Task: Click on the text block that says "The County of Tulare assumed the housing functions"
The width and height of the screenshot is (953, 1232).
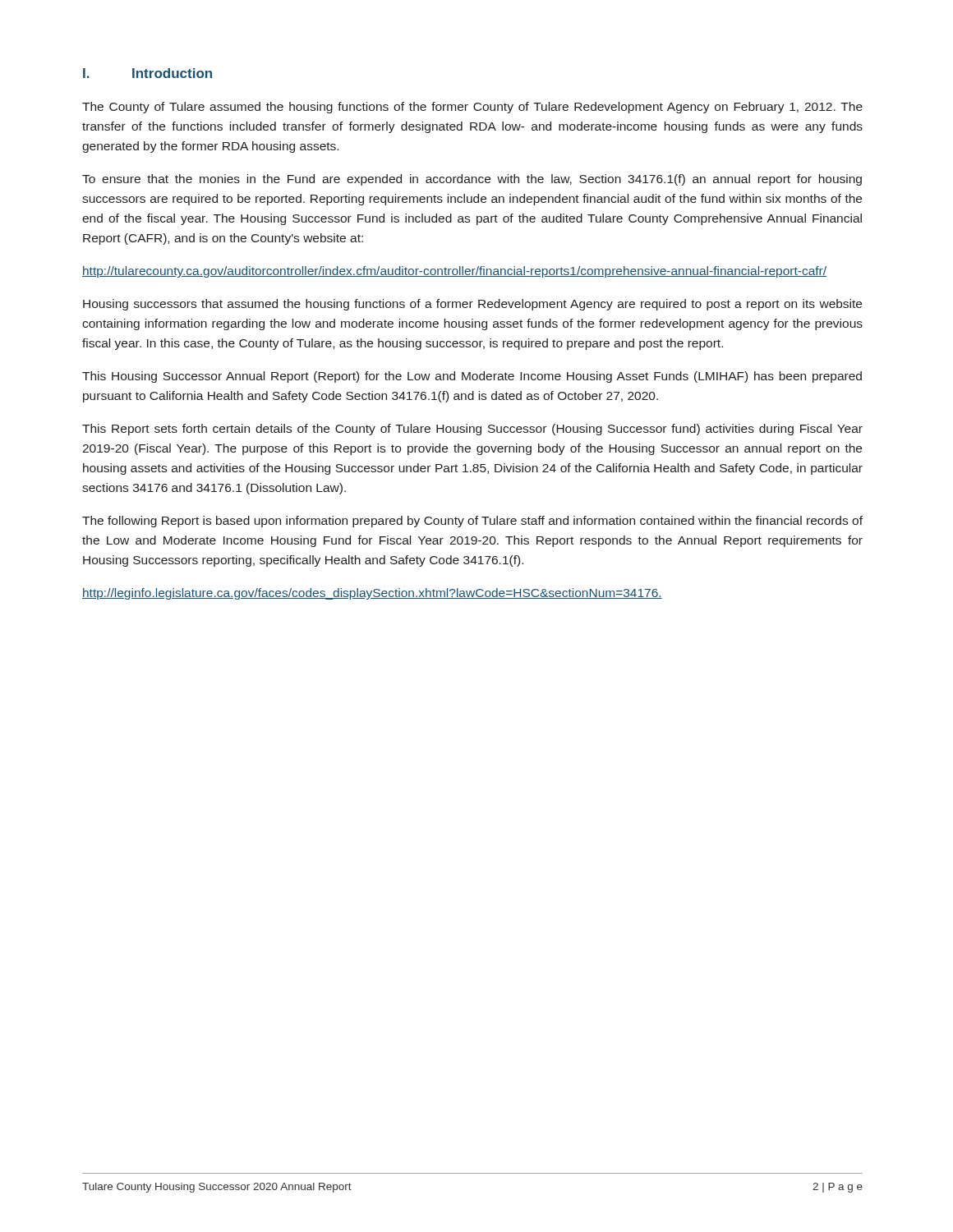Action: 472,126
